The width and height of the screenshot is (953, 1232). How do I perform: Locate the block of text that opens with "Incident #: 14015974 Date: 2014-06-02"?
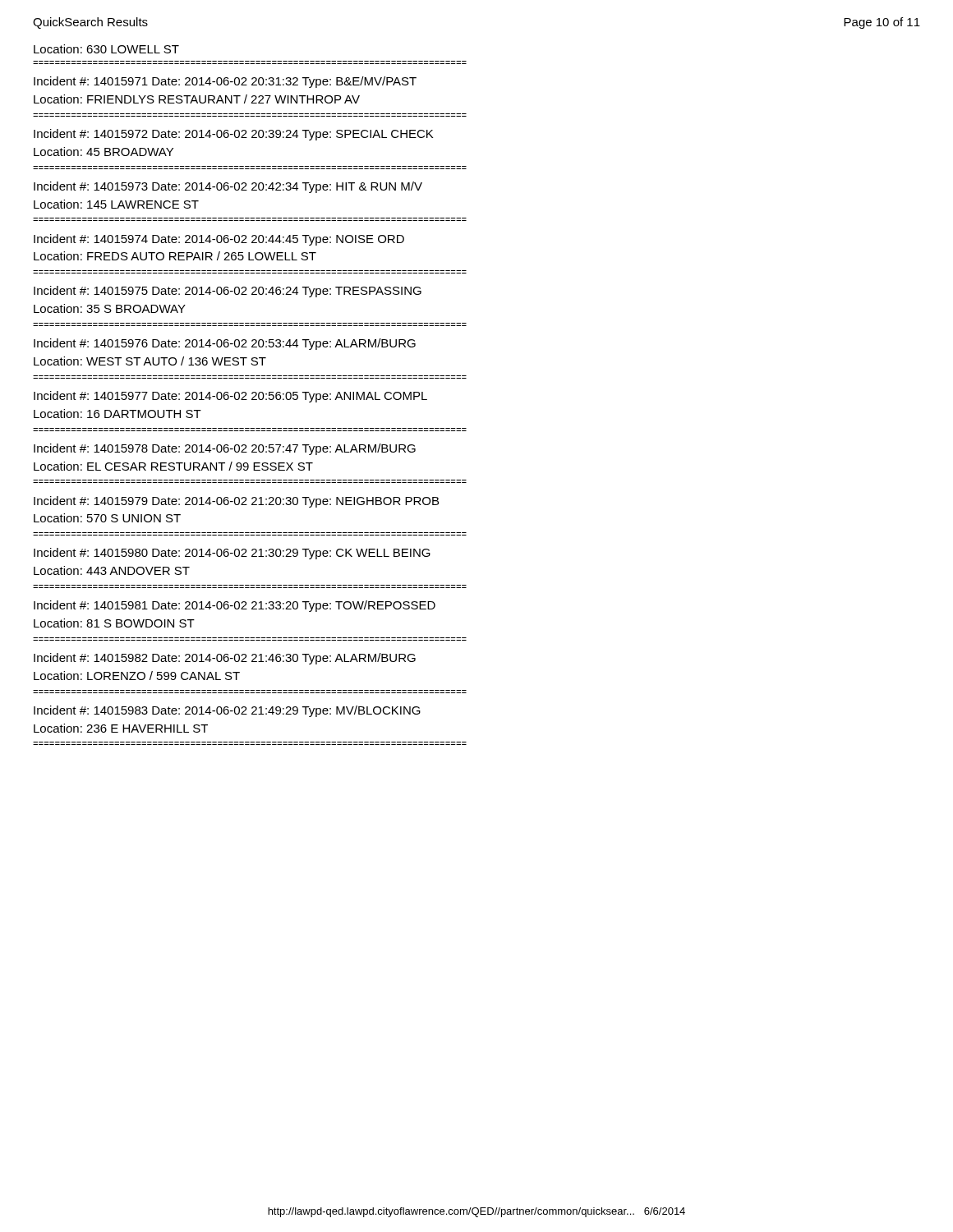coord(219,240)
